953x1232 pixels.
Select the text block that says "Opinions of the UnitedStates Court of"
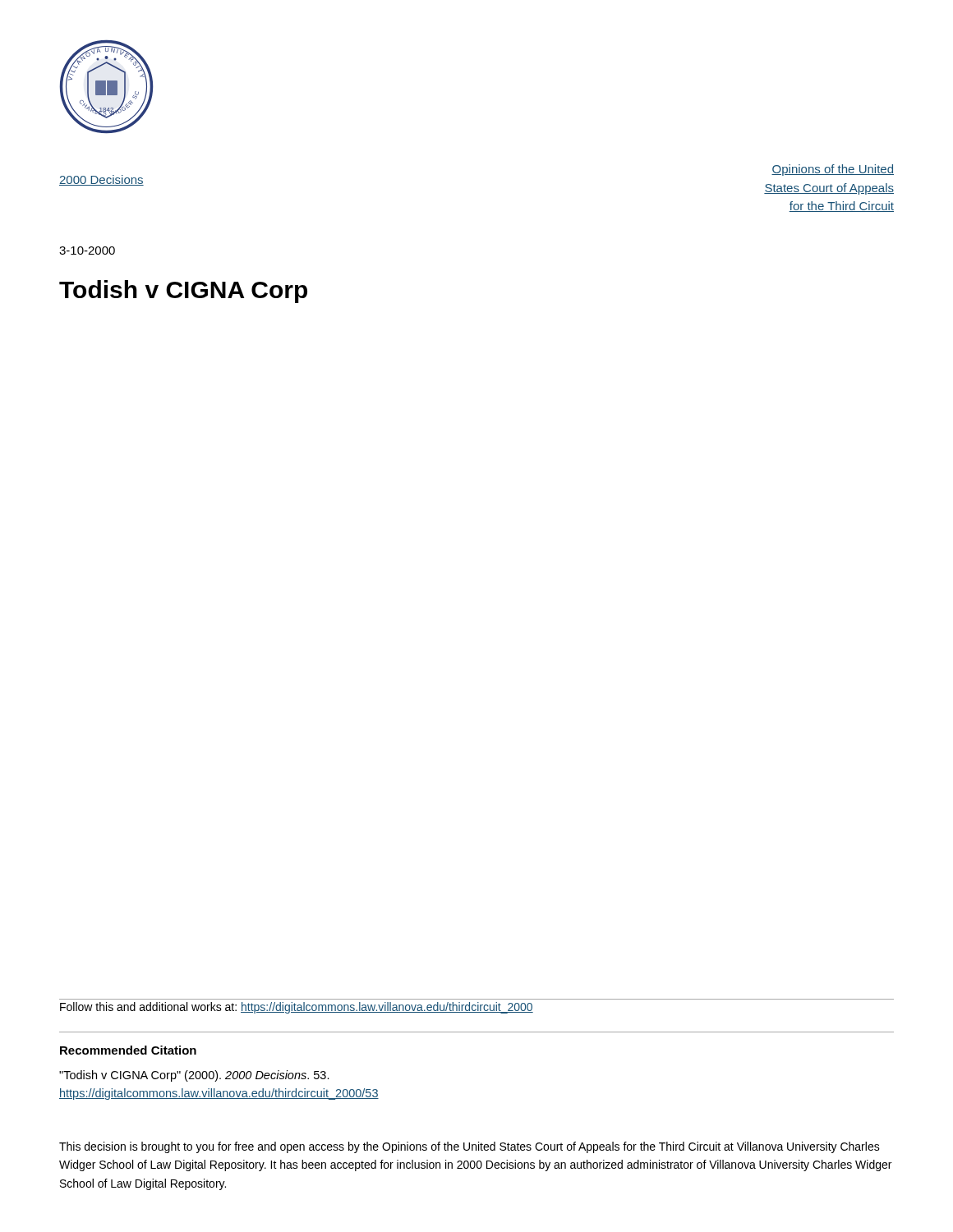pyautogui.click(x=829, y=187)
